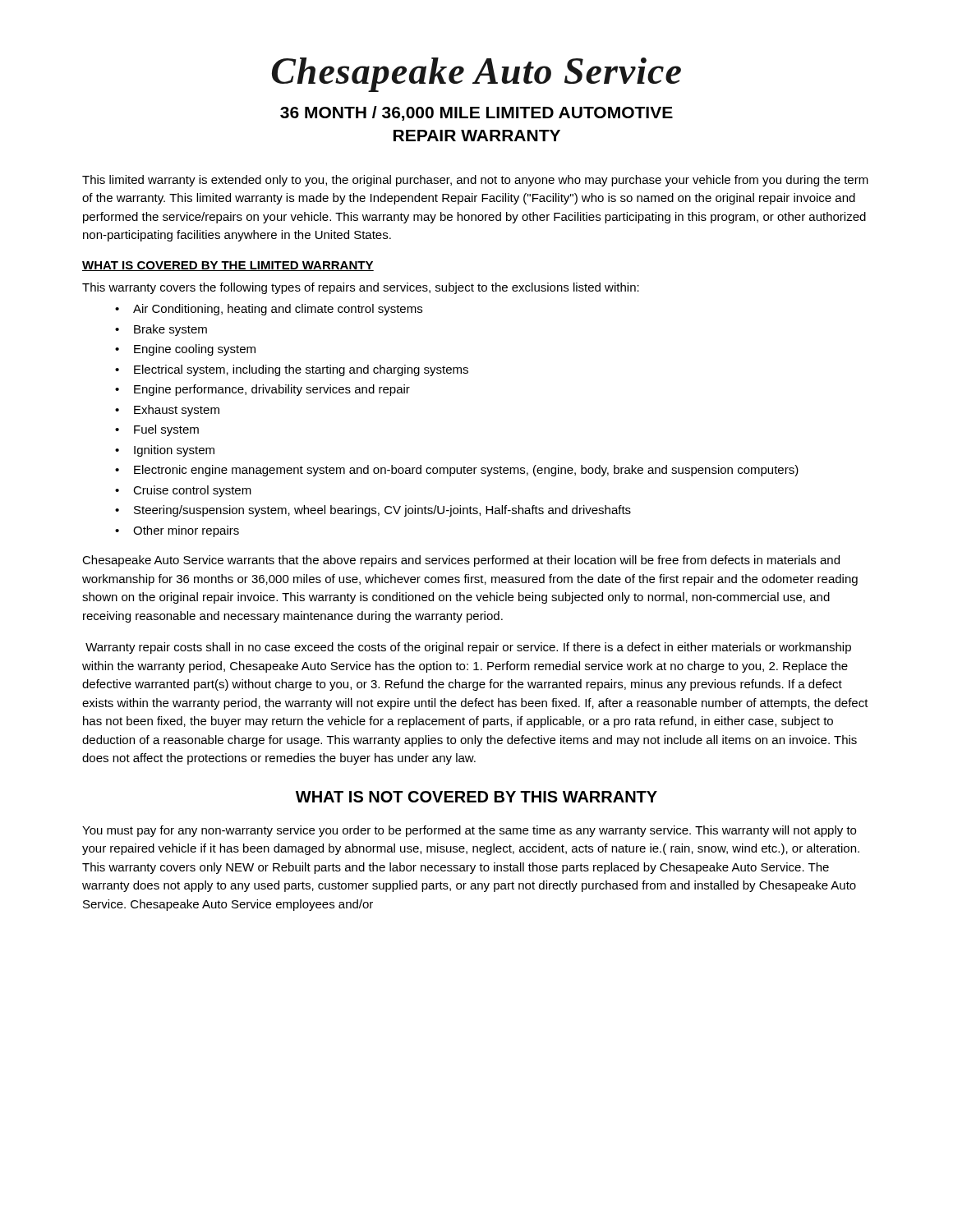
Task: Locate the passage starting "•Steering/suspension system, wheel"
Action: (x=373, y=510)
